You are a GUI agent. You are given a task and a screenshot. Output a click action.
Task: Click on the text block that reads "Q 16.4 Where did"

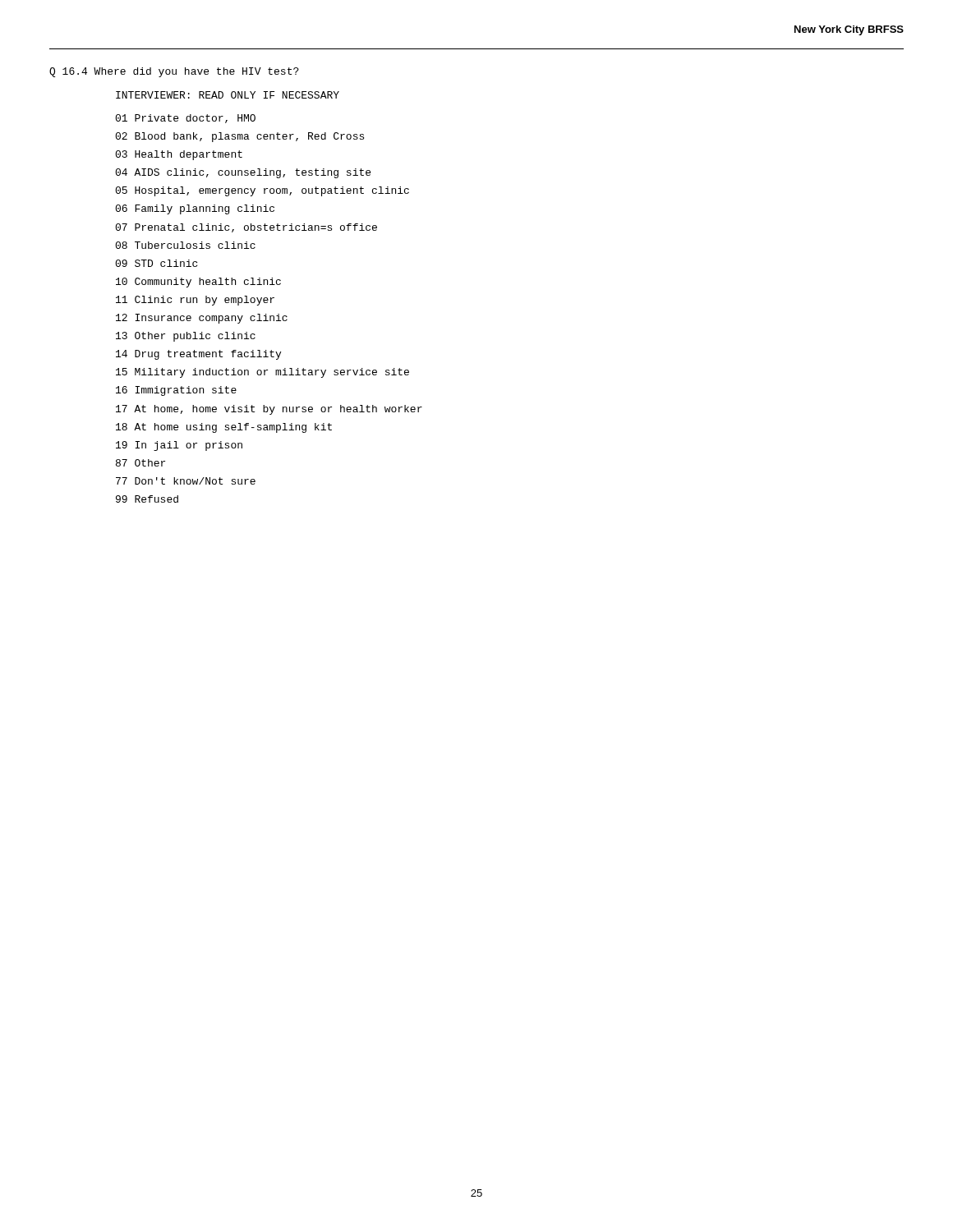pos(174,72)
